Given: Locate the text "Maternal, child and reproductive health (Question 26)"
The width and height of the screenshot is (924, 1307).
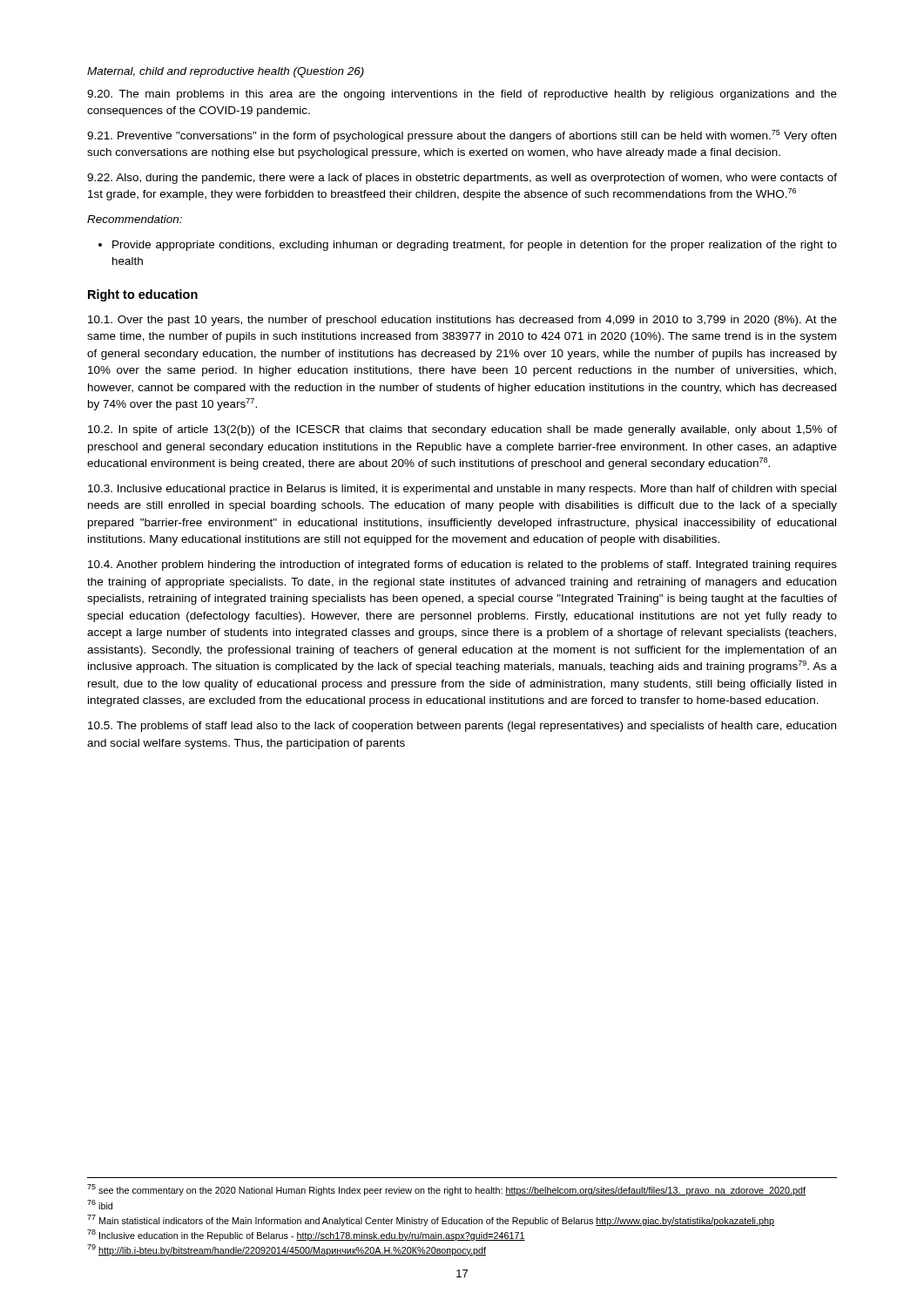Looking at the screenshot, I should coord(226,71).
